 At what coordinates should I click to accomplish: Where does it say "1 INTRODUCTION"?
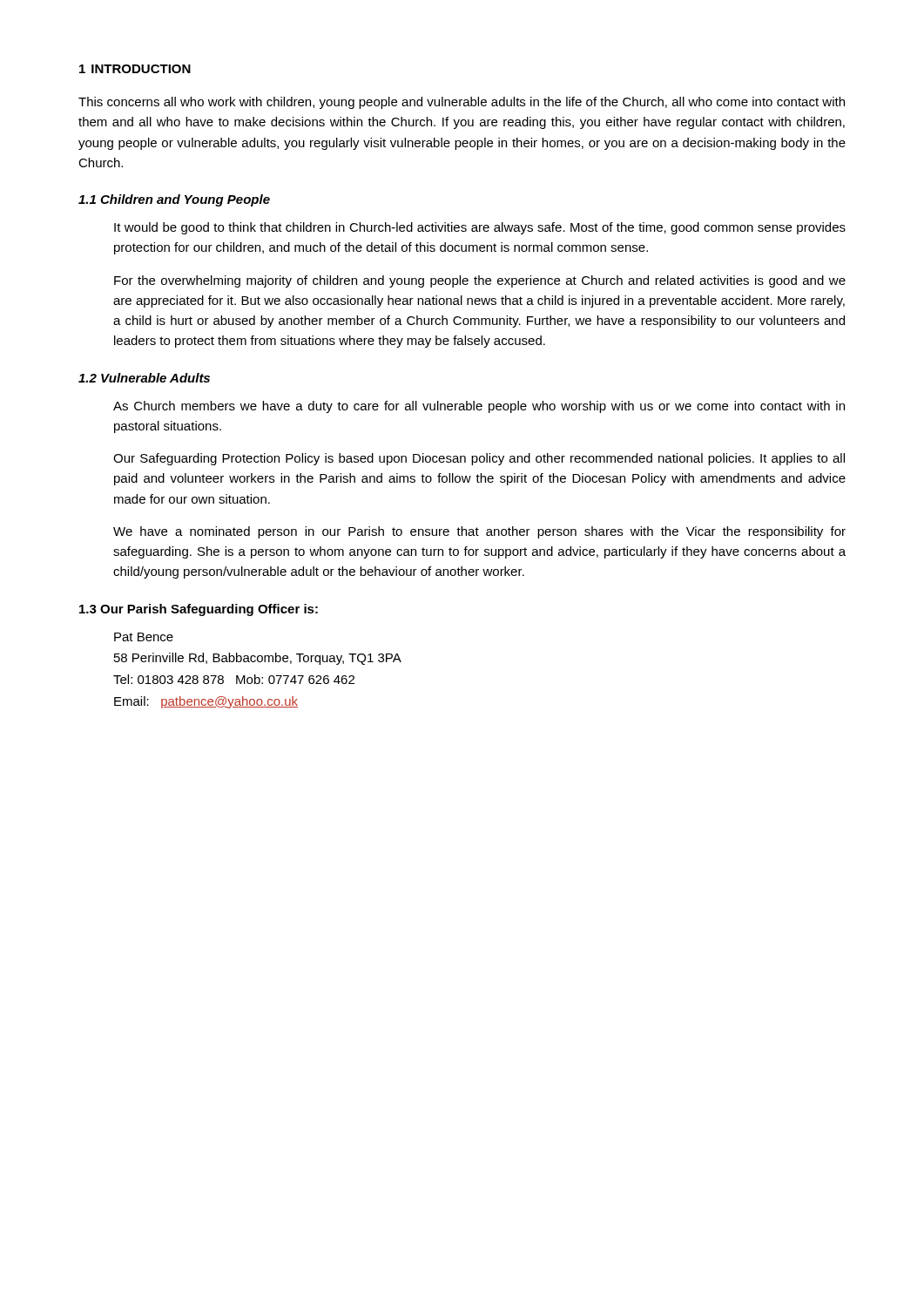[135, 68]
